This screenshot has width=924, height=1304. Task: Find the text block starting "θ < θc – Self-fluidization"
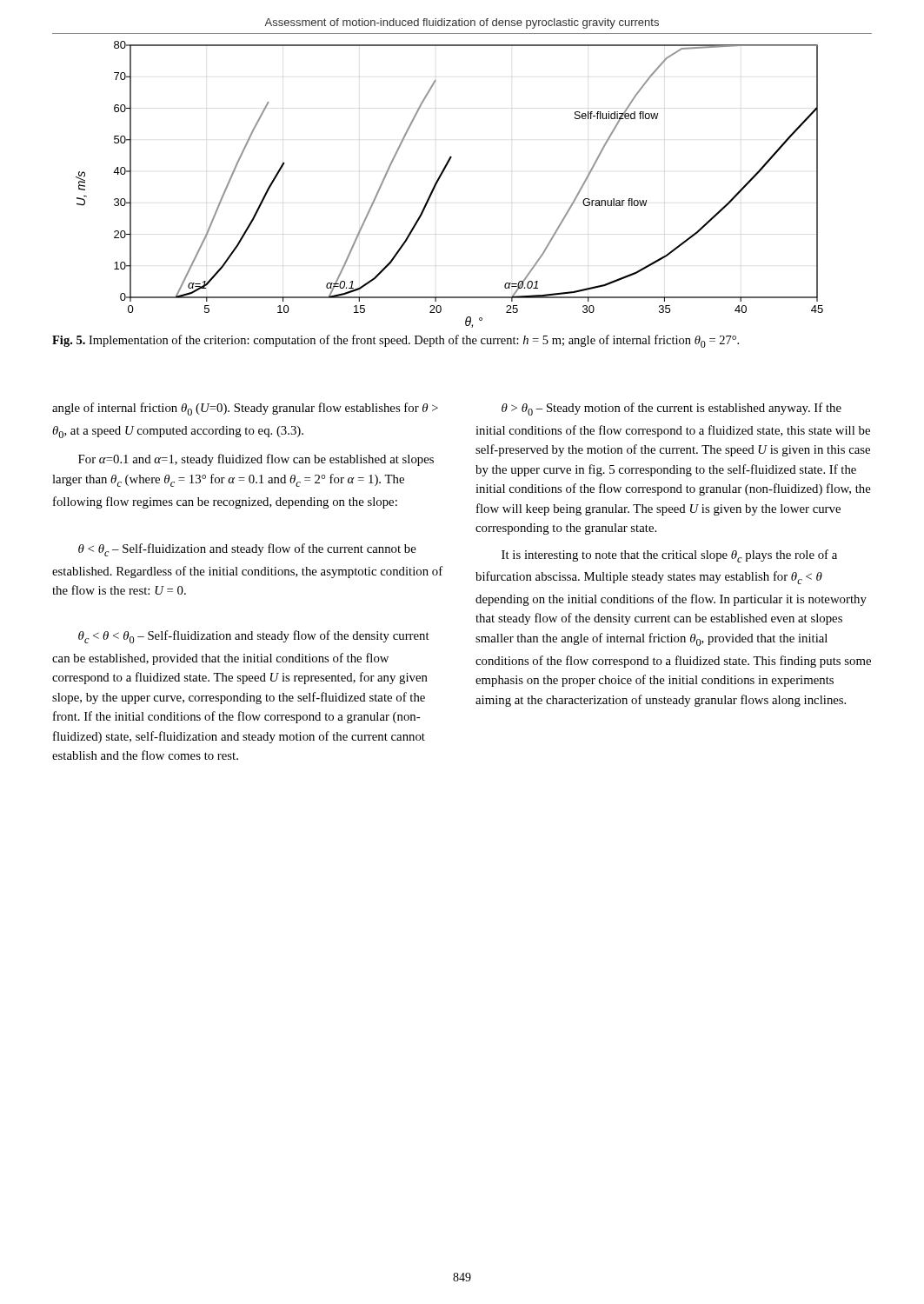coord(250,570)
